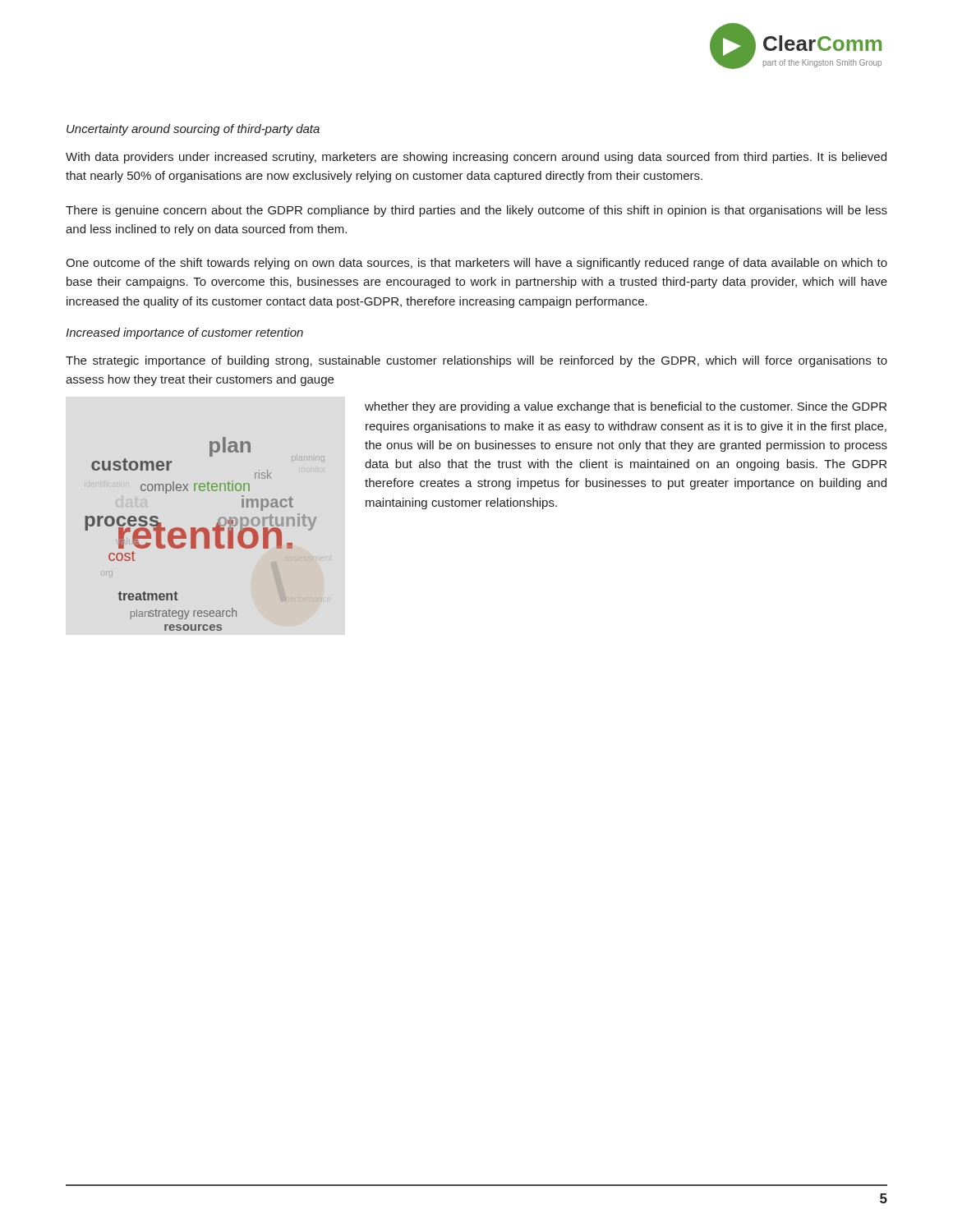953x1232 pixels.
Task: Locate the region starting "With data providers under increased scrutiny,"
Action: pos(476,166)
